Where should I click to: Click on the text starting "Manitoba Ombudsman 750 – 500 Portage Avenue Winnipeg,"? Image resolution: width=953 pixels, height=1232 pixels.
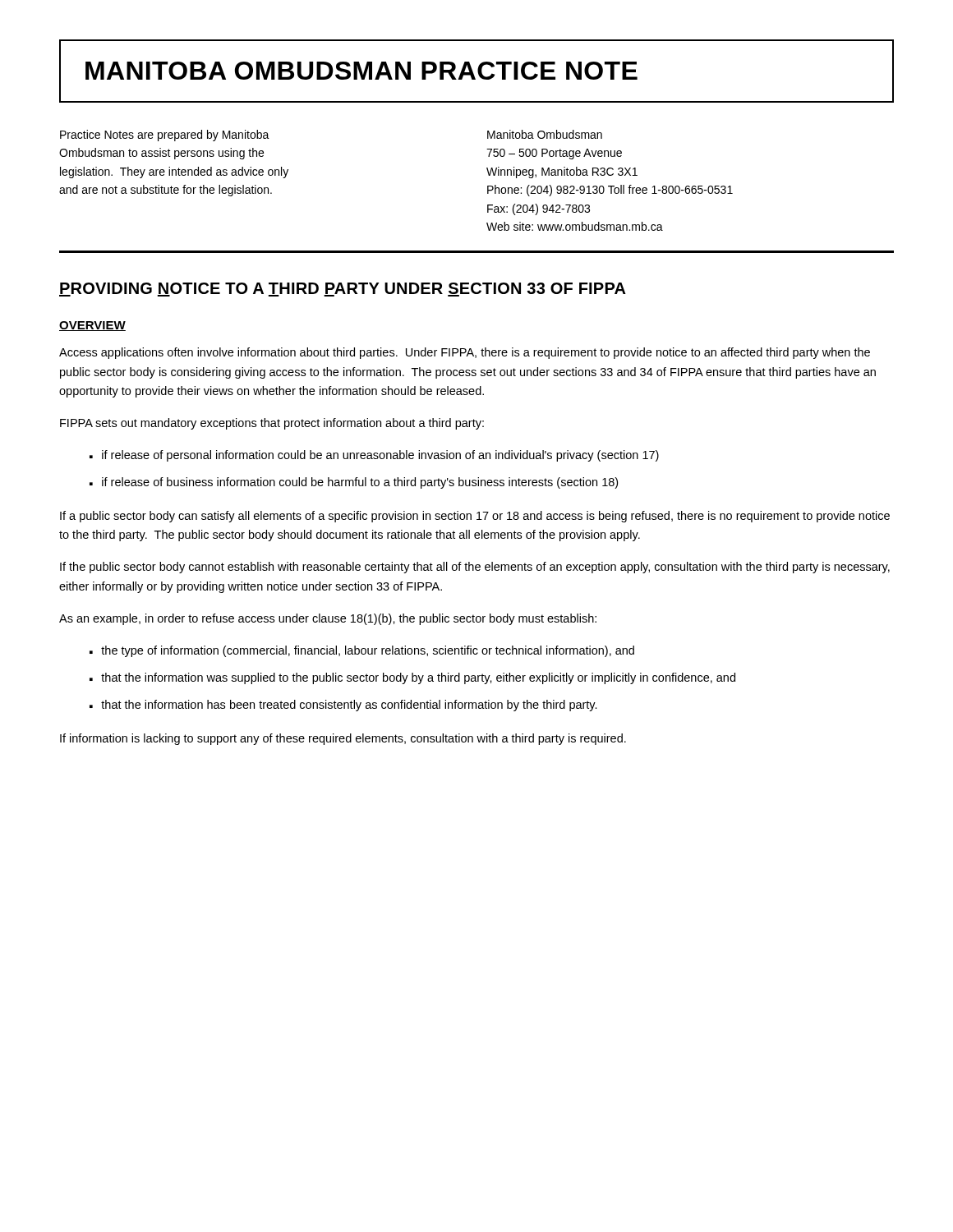coord(610,181)
